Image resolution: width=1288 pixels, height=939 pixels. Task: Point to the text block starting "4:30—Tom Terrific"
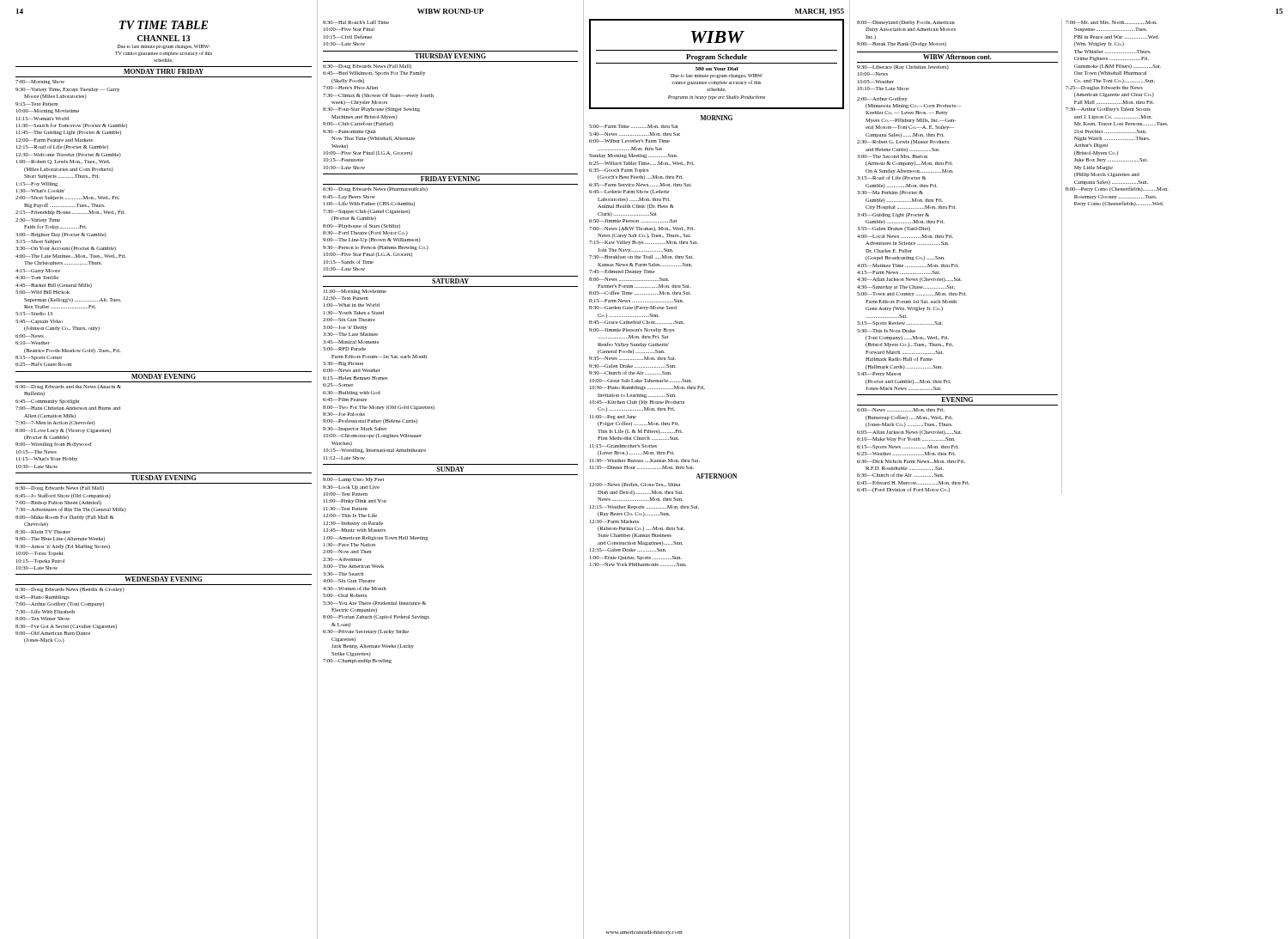(37, 277)
